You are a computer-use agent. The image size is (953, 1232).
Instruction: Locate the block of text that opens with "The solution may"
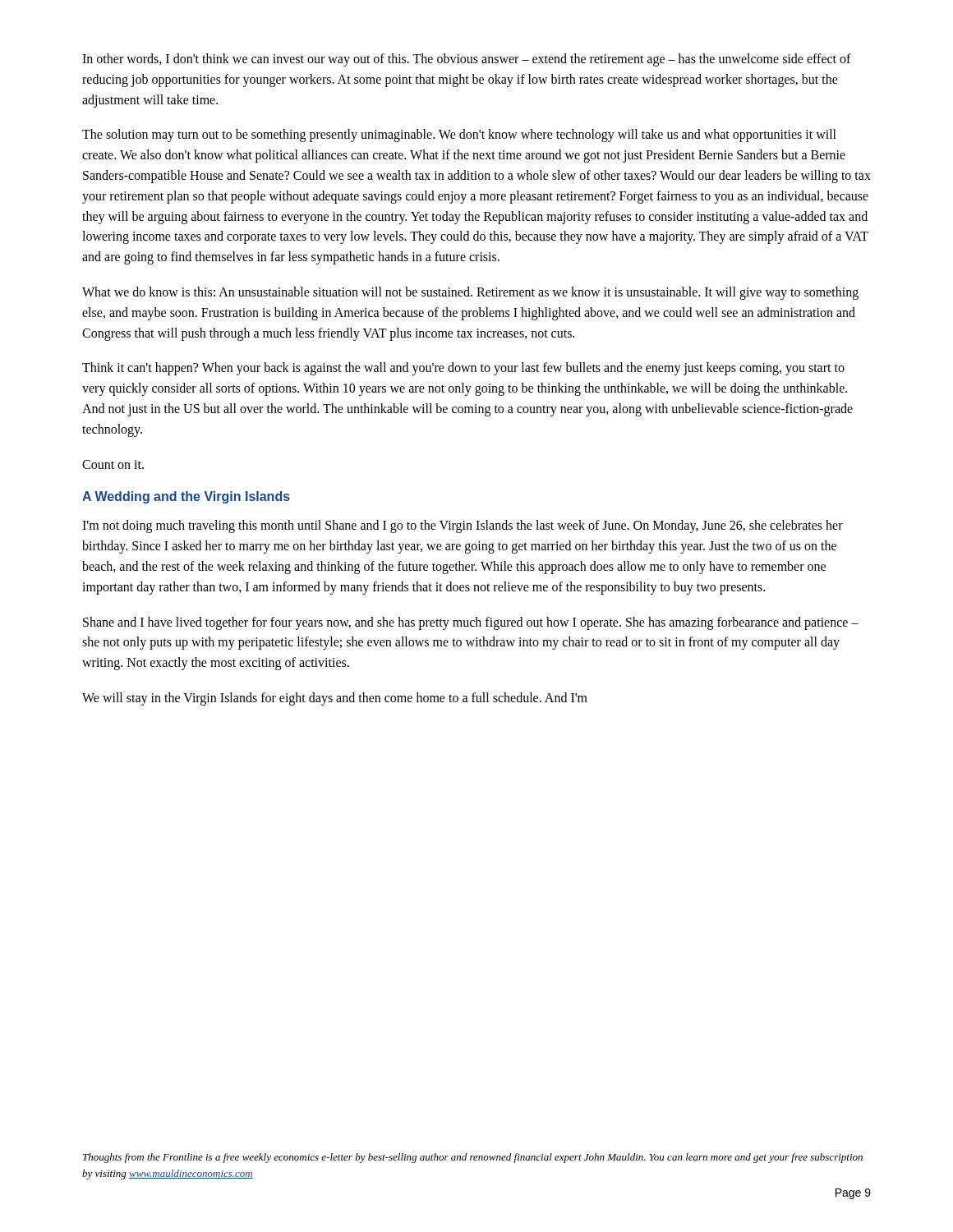(476, 196)
